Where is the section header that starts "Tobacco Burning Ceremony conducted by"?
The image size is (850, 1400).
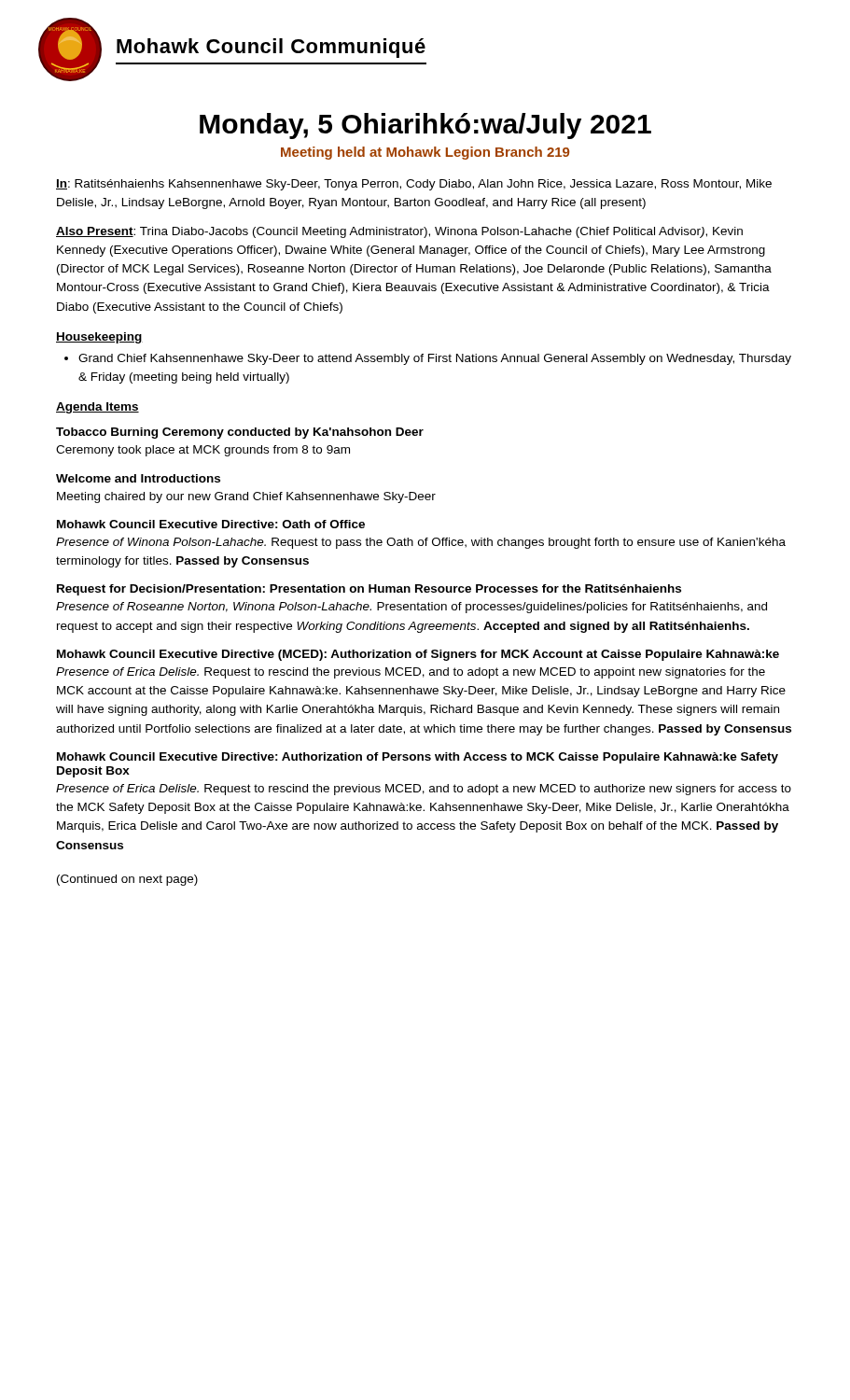(240, 432)
